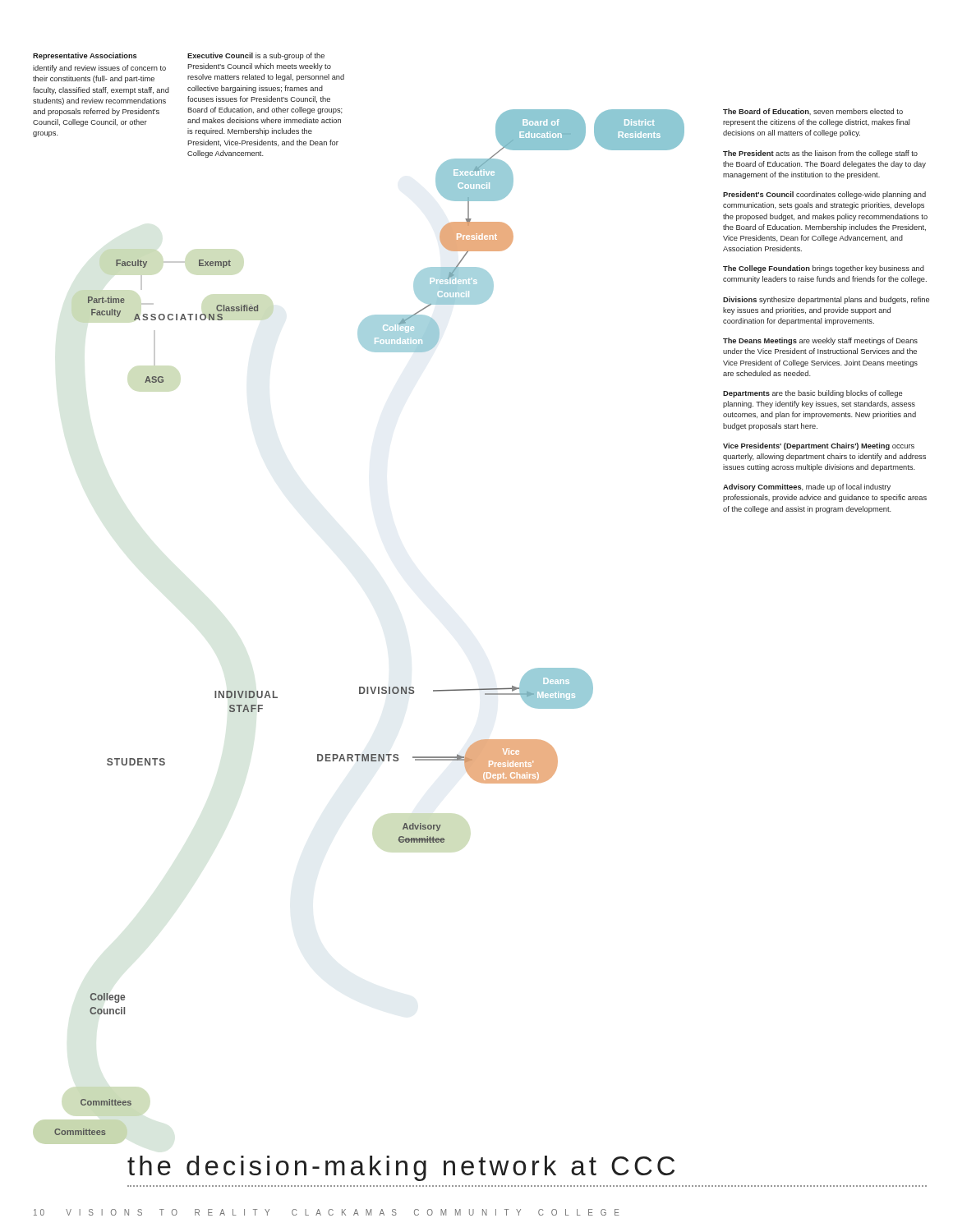Select the text starting "the decision-making network"
The width and height of the screenshot is (953, 1232).
click(x=403, y=1166)
